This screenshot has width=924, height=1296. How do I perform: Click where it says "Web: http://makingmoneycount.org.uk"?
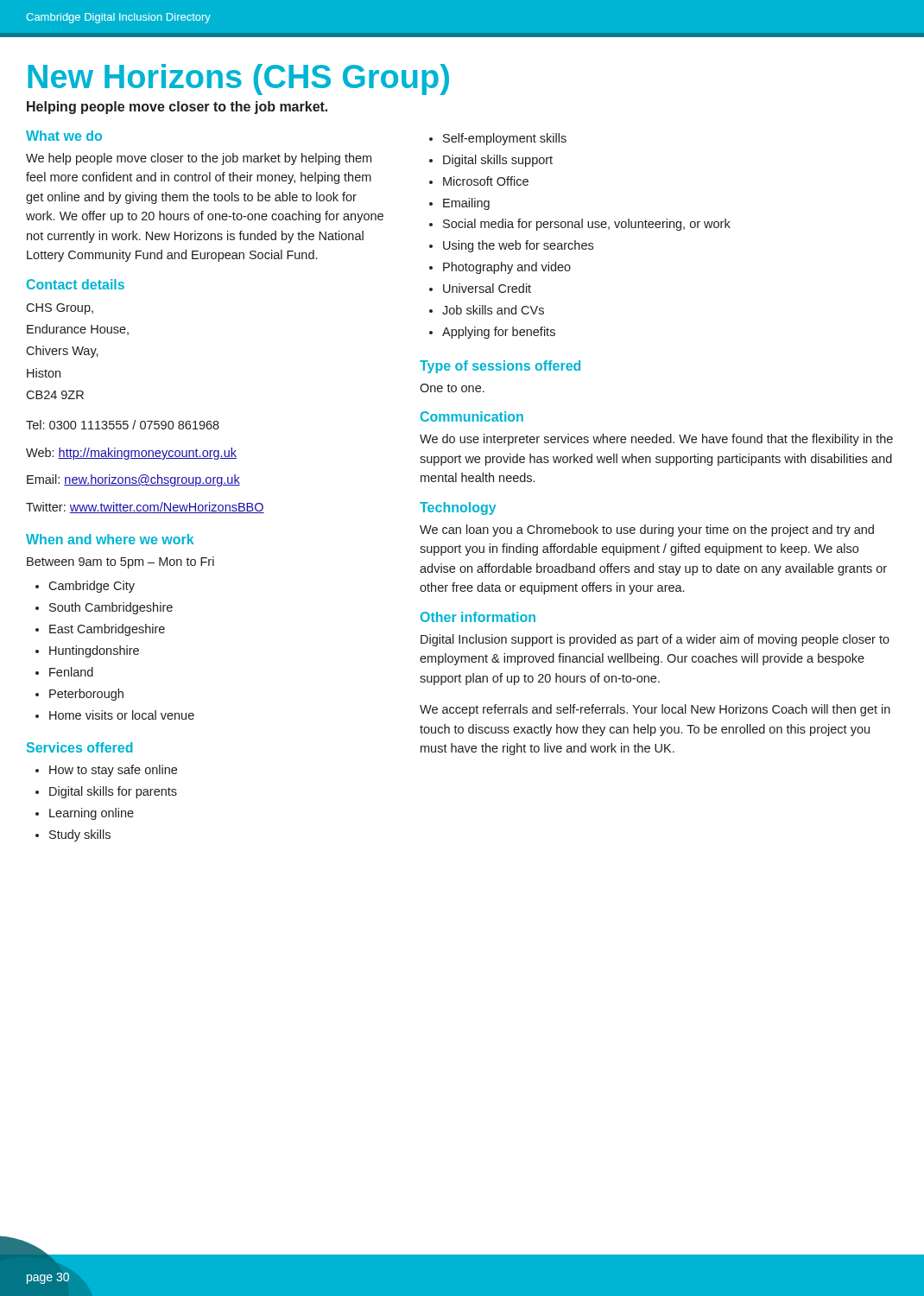(131, 453)
